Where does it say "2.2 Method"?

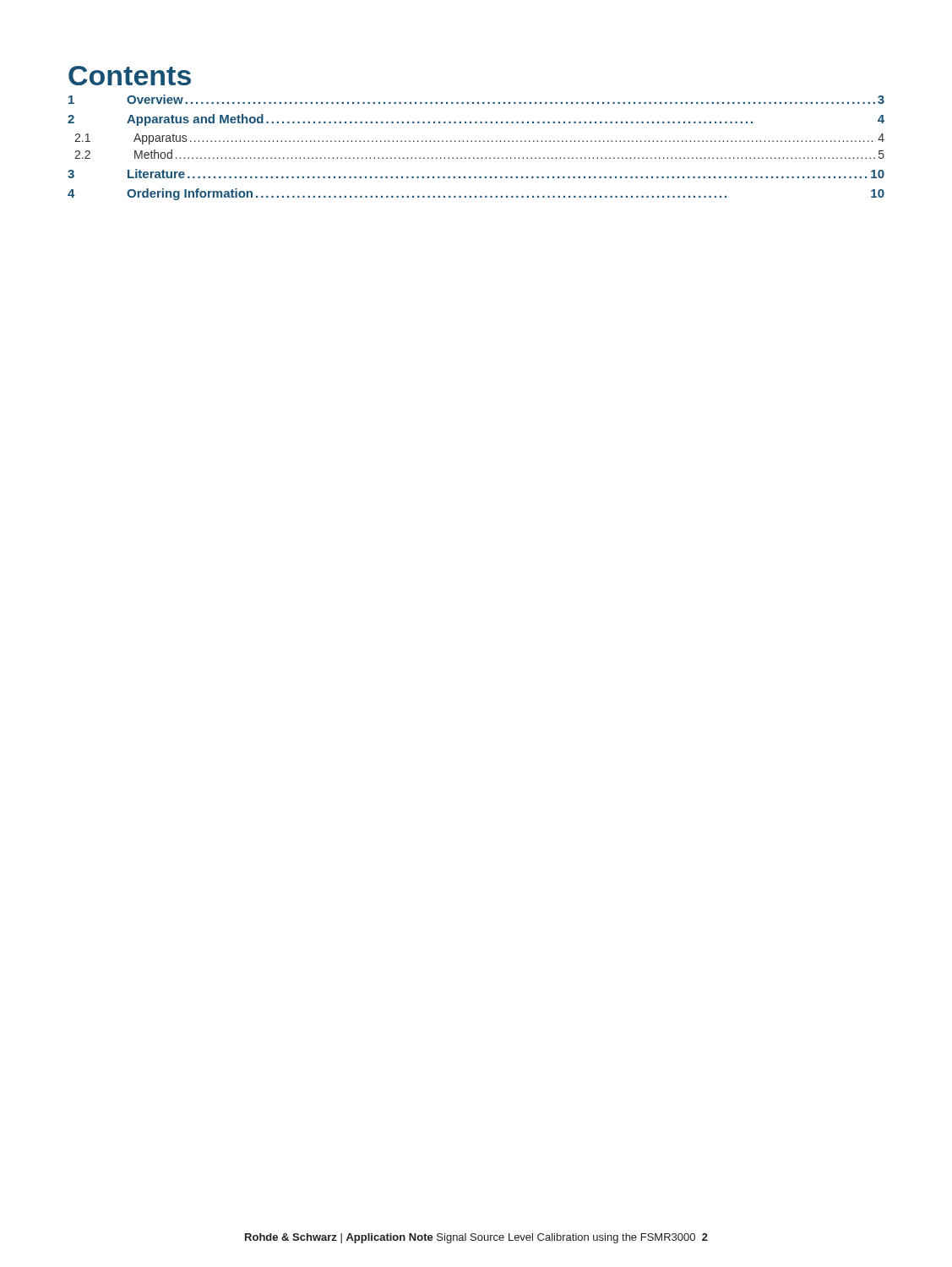pos(476,155)
